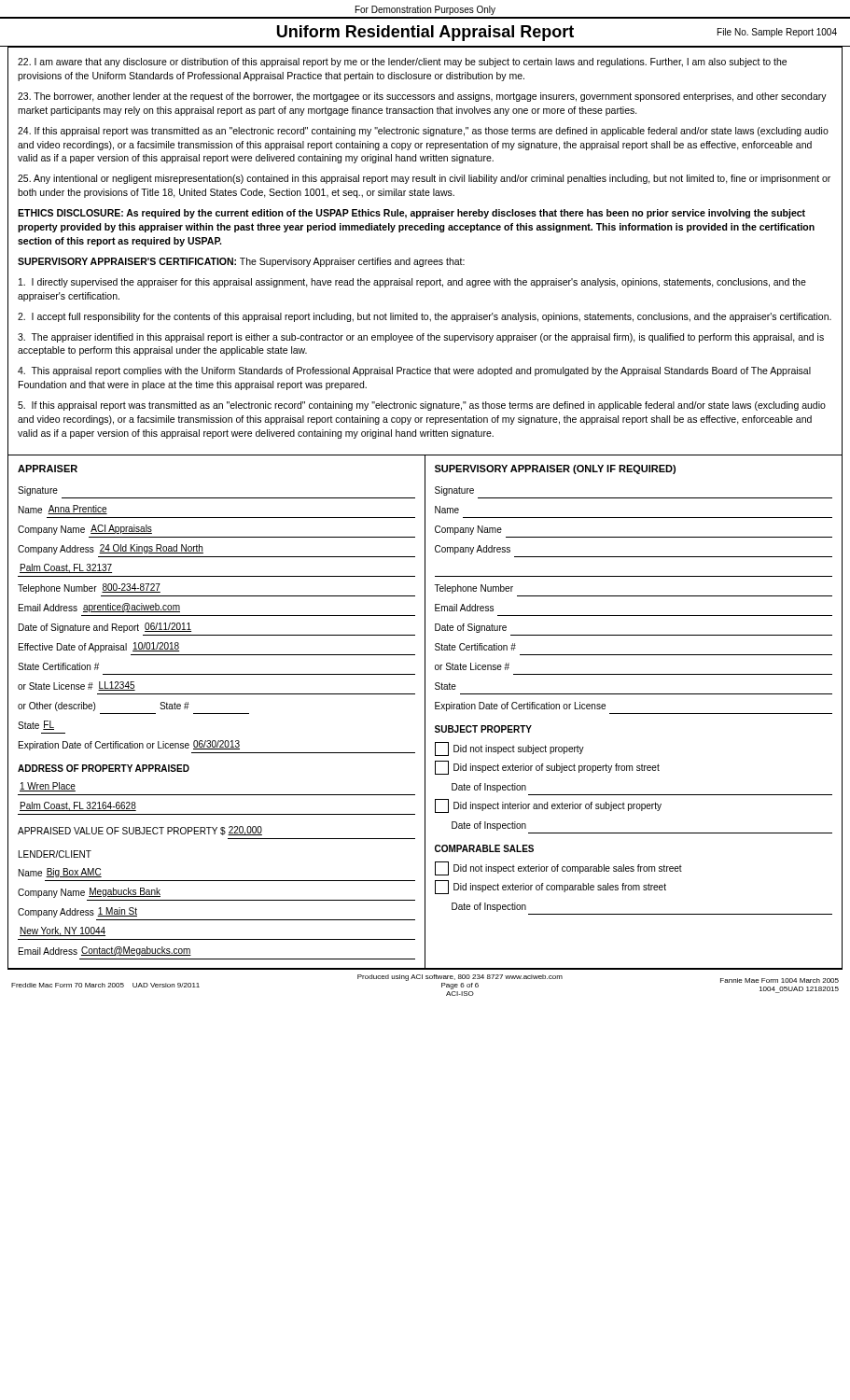
Task: Where is the passage that starts "SUPERVISORY APPRAISER'S CERTIFICATION: The Supervisory Appraiser certifies"?
Action: click(241, 261)
